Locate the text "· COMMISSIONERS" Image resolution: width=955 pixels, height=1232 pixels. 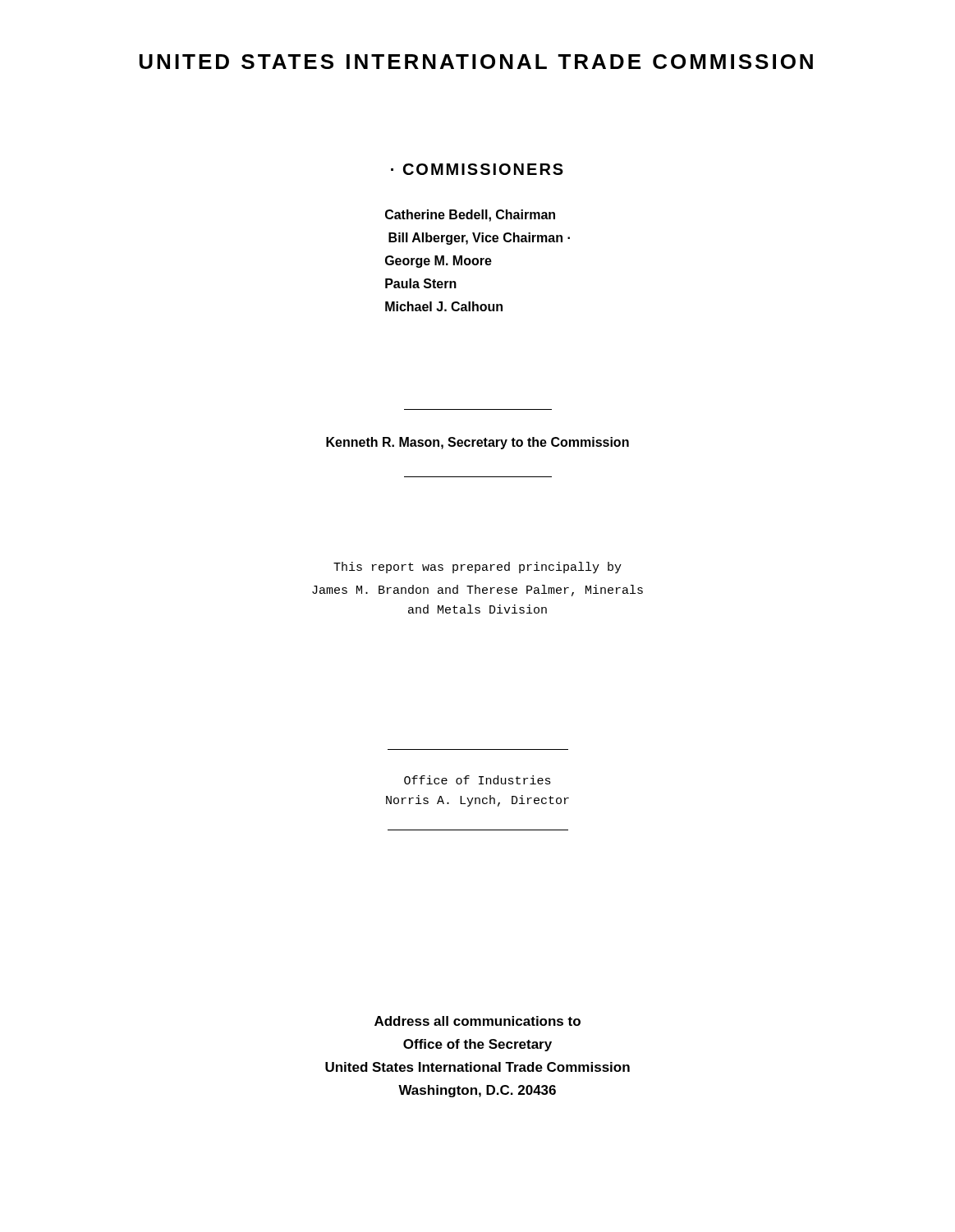[478, 170]
